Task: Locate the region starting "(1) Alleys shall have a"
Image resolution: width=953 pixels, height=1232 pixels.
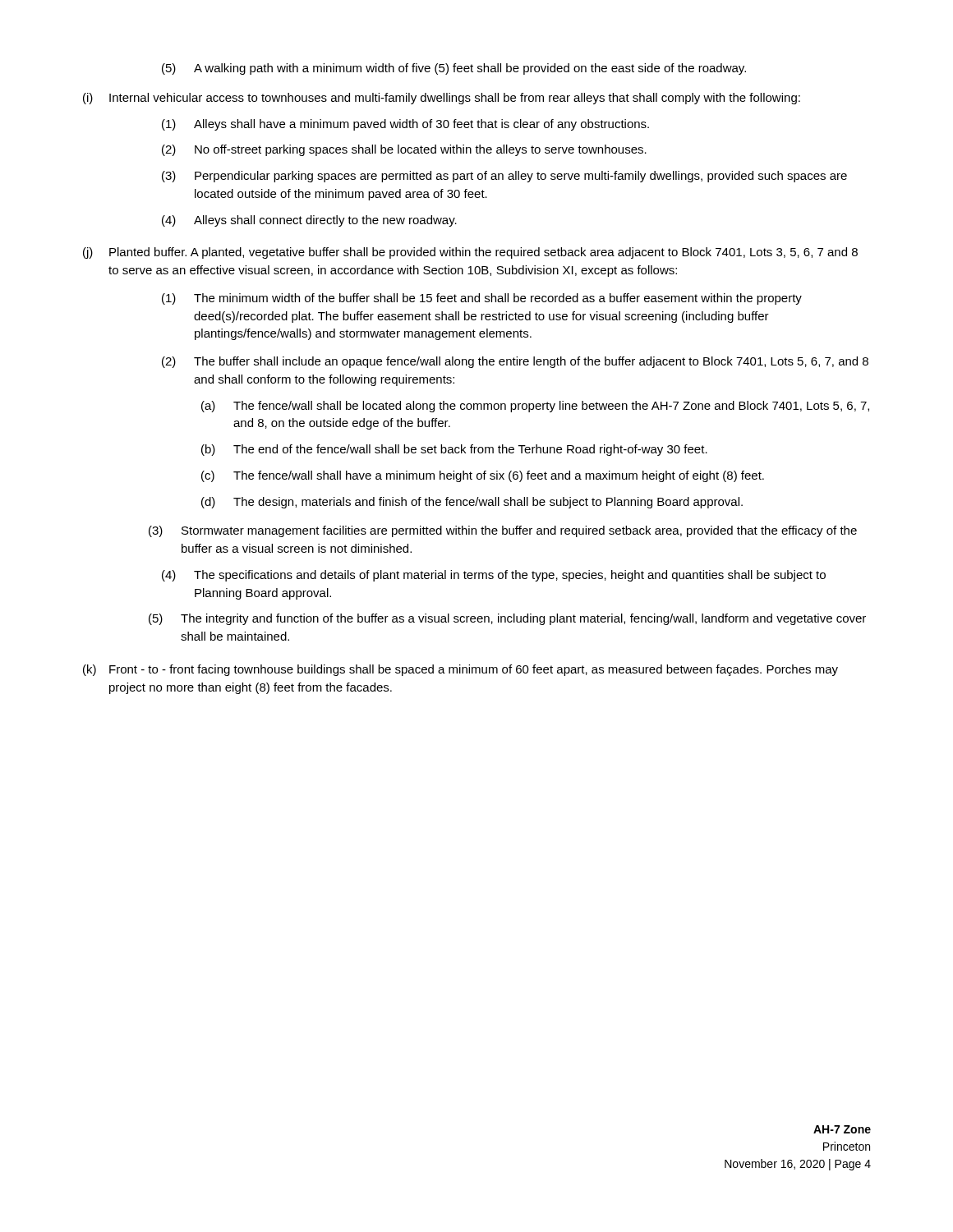Action: [x=516, y=124]
